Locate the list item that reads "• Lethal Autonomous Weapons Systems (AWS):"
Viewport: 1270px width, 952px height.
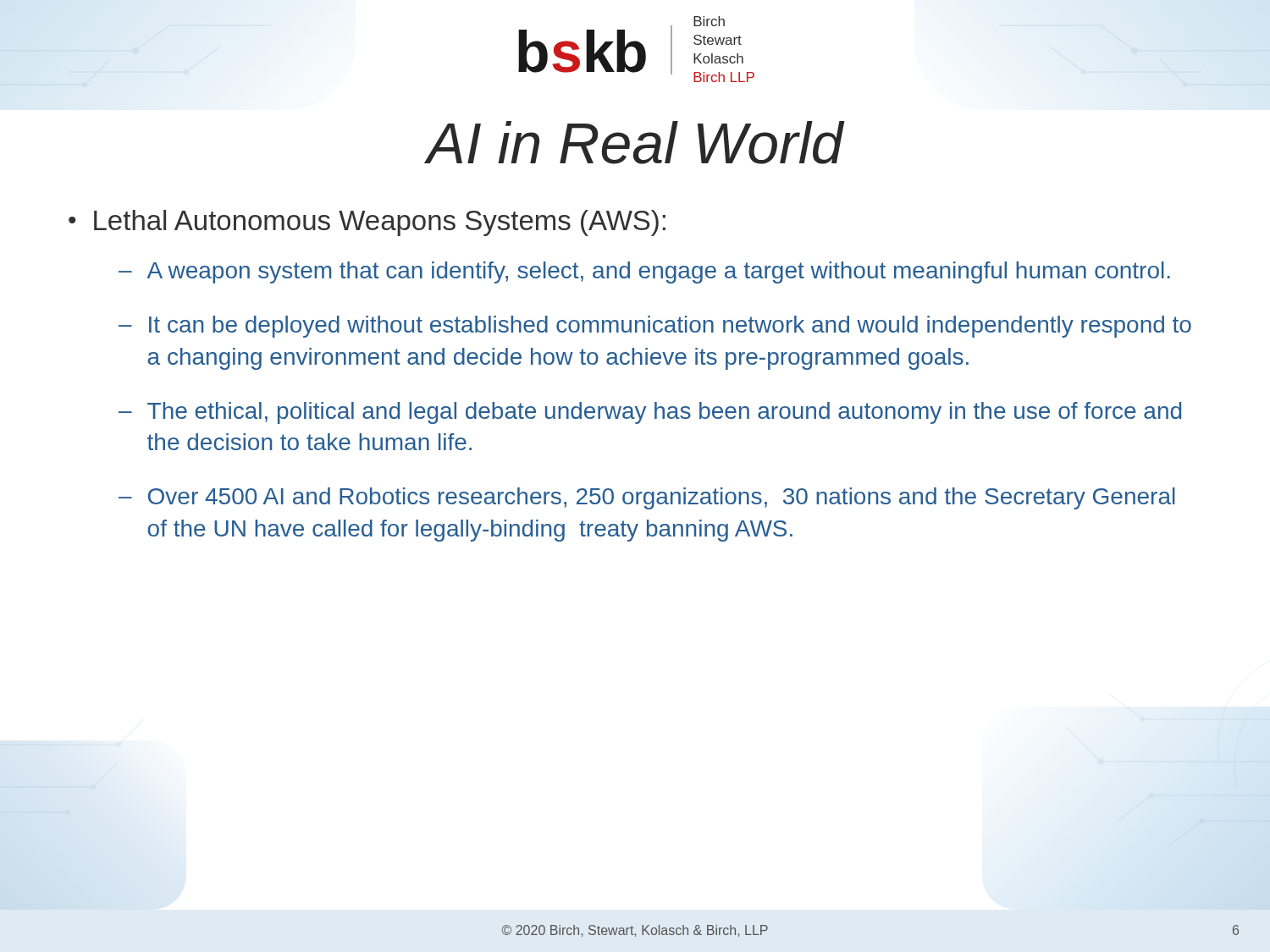(368, 221)
